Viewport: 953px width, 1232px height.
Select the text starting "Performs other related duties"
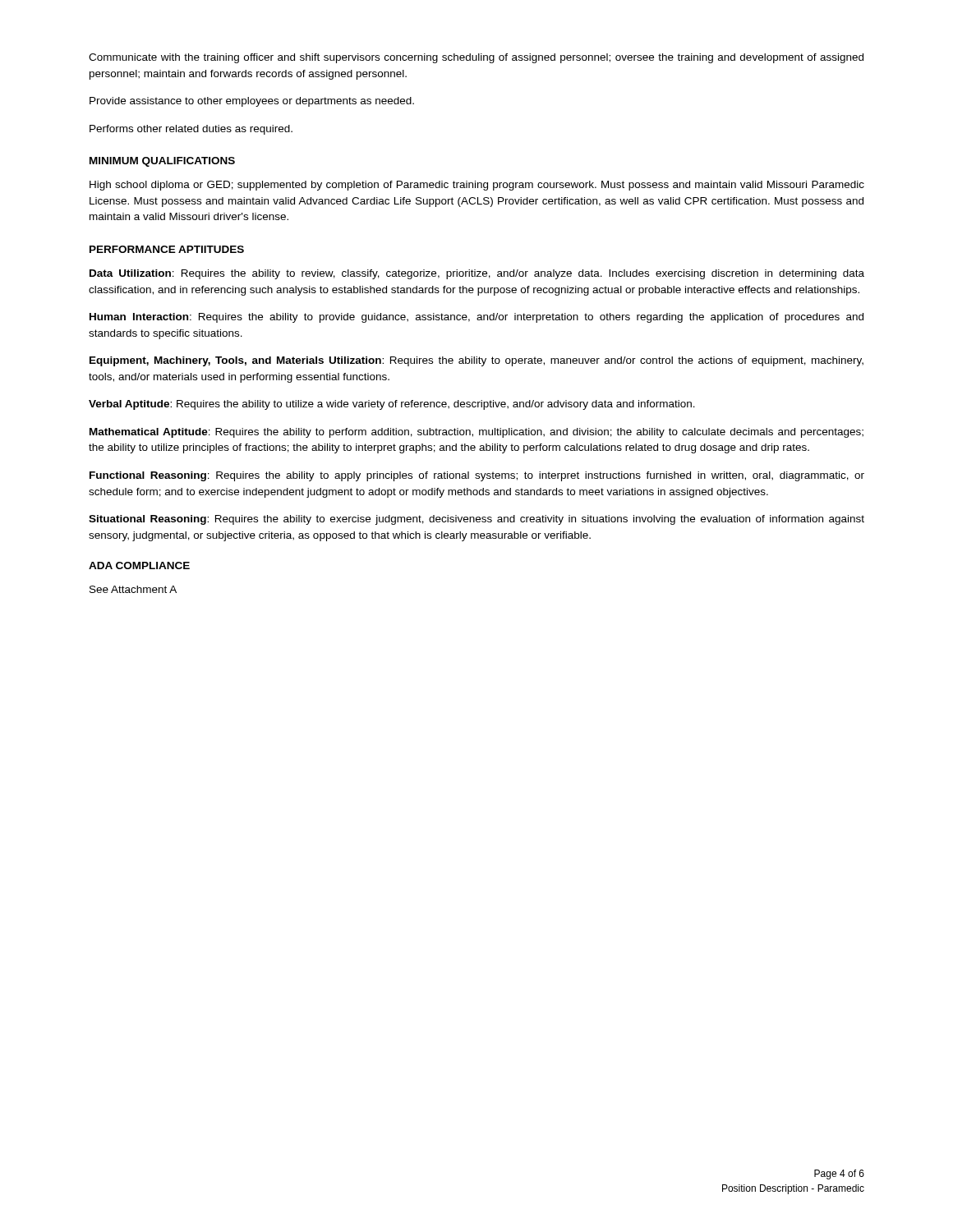tap(191, 128)
